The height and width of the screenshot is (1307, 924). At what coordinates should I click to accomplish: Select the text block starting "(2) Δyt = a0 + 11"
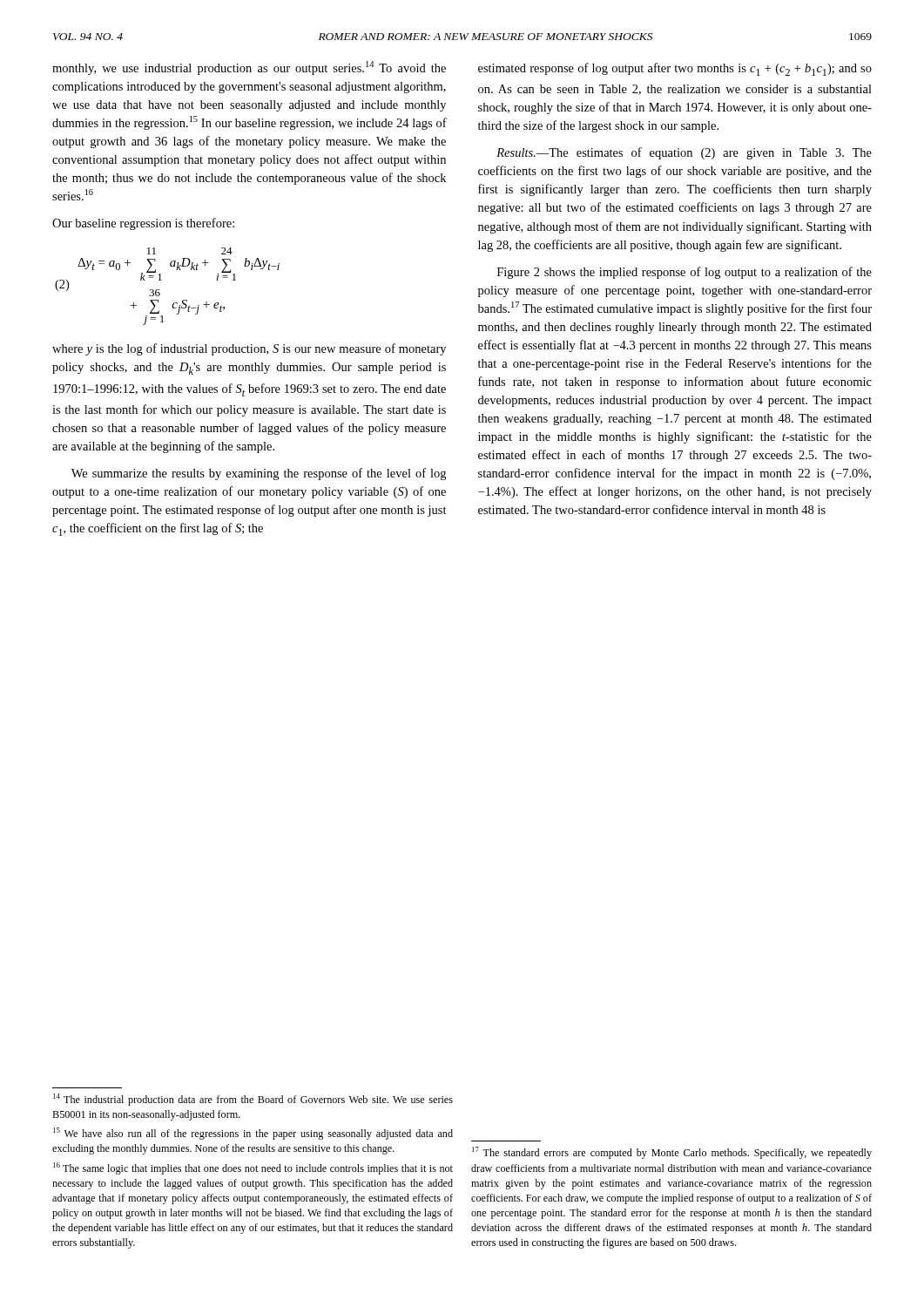point(167,285)
